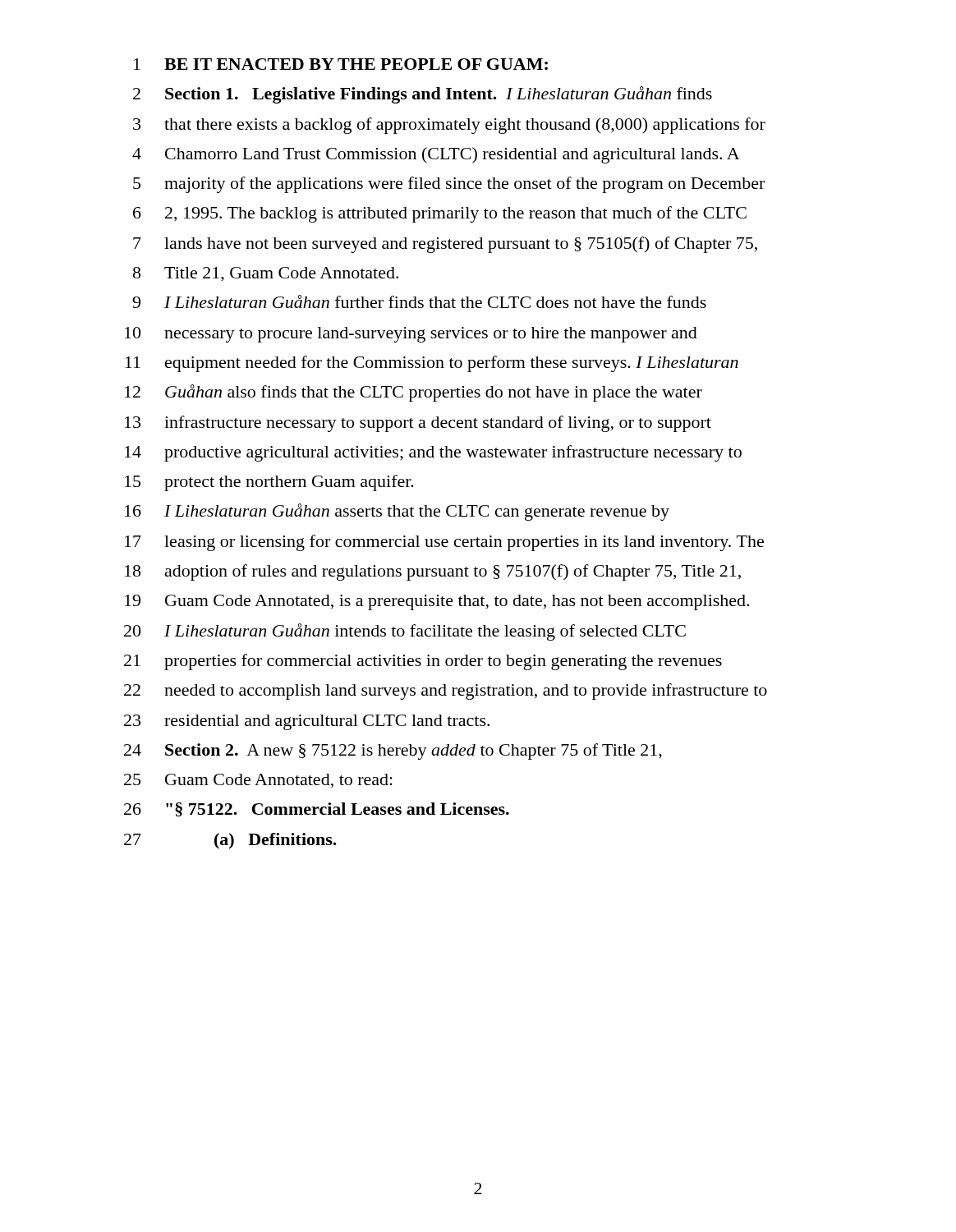Viewport: 956px width, 1232px height.
Task: Navigate to the element starting "9 I Liheslaturan Guåhan further"
Action: [x=486, y=303]
